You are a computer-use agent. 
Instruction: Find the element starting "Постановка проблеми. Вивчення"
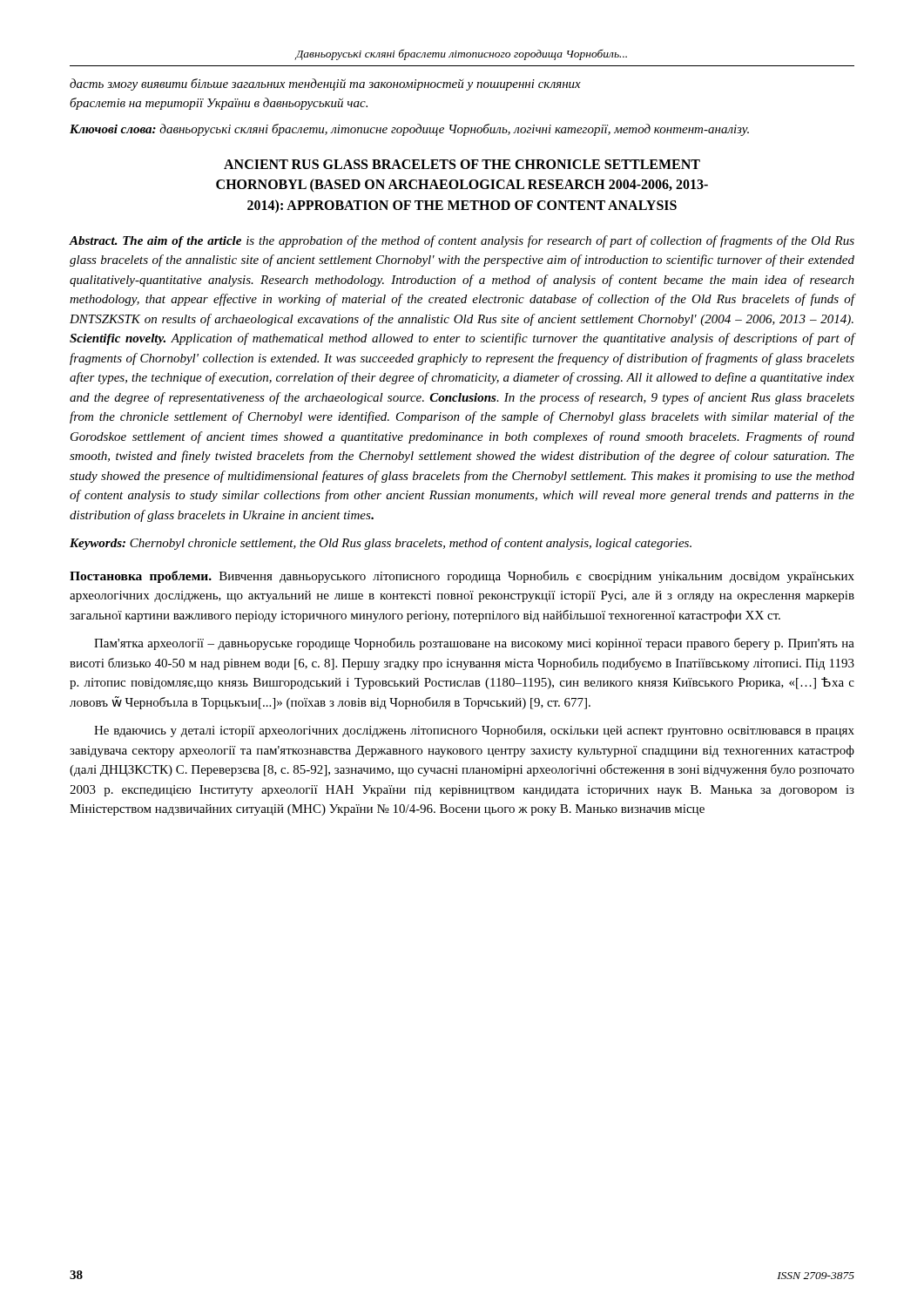click(462, 692)
